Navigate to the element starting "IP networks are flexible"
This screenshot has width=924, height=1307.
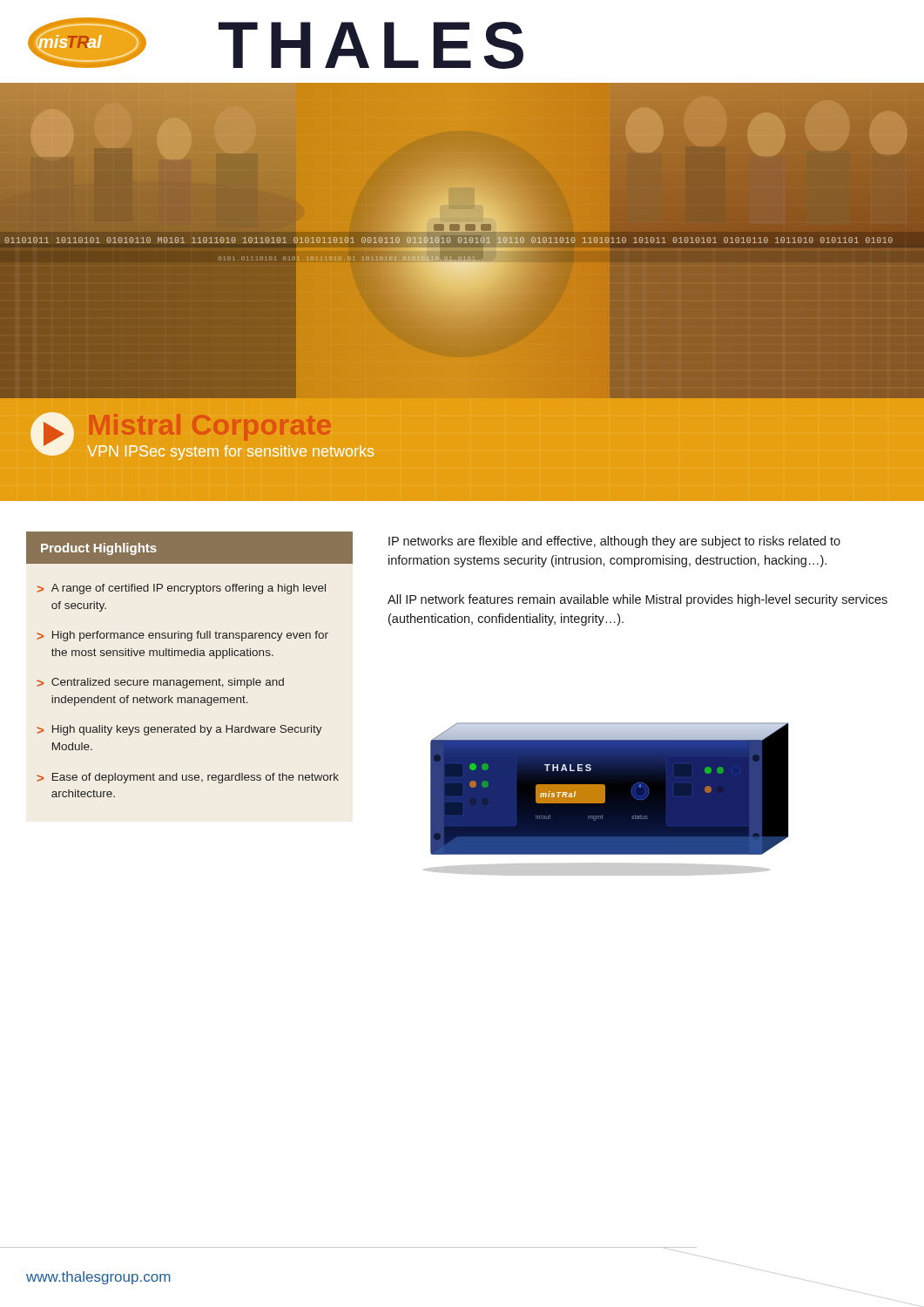click(x=614, y=551)
